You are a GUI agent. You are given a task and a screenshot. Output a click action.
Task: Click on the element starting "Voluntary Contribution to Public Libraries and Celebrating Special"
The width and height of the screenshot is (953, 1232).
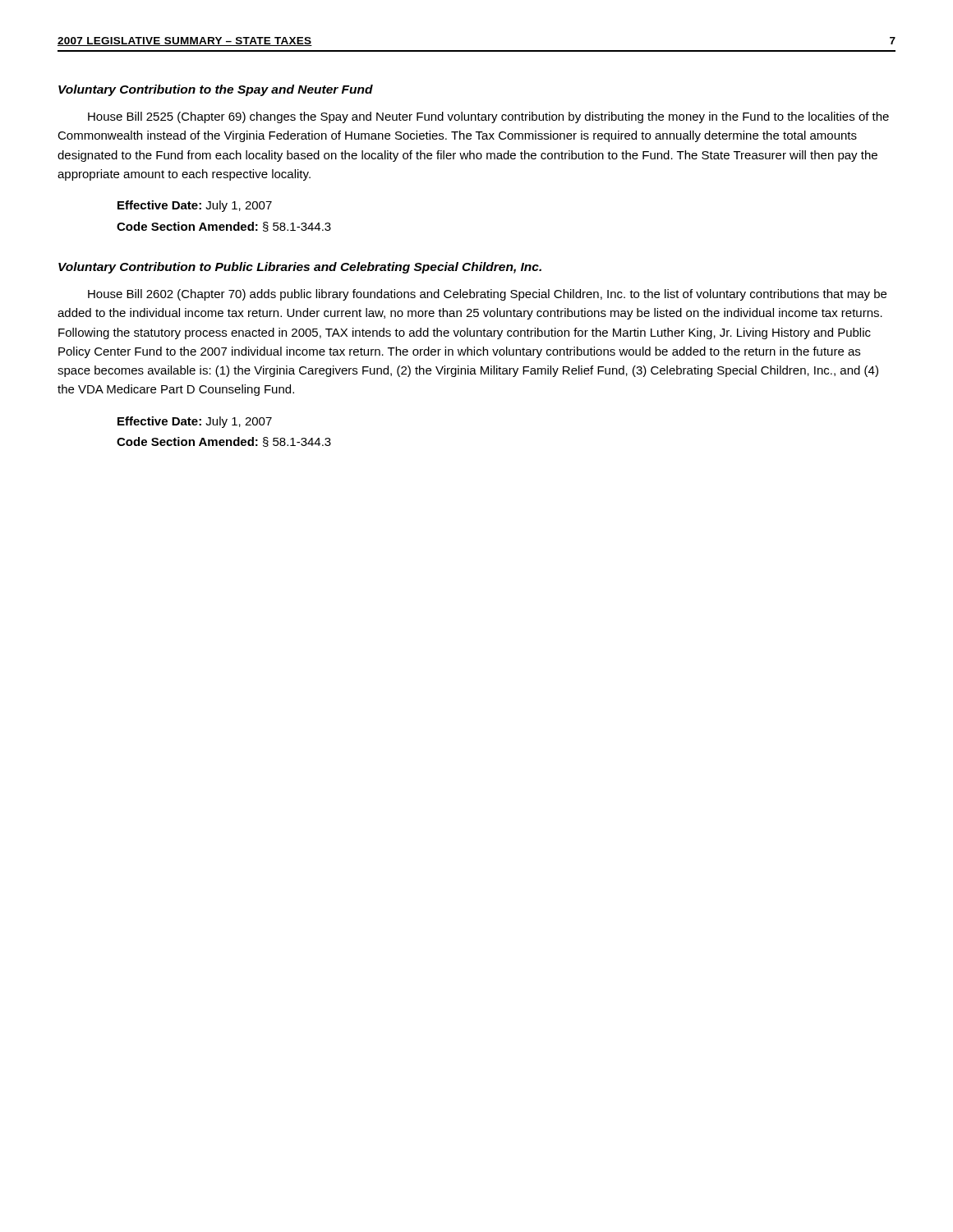click(x=476, y=267)
